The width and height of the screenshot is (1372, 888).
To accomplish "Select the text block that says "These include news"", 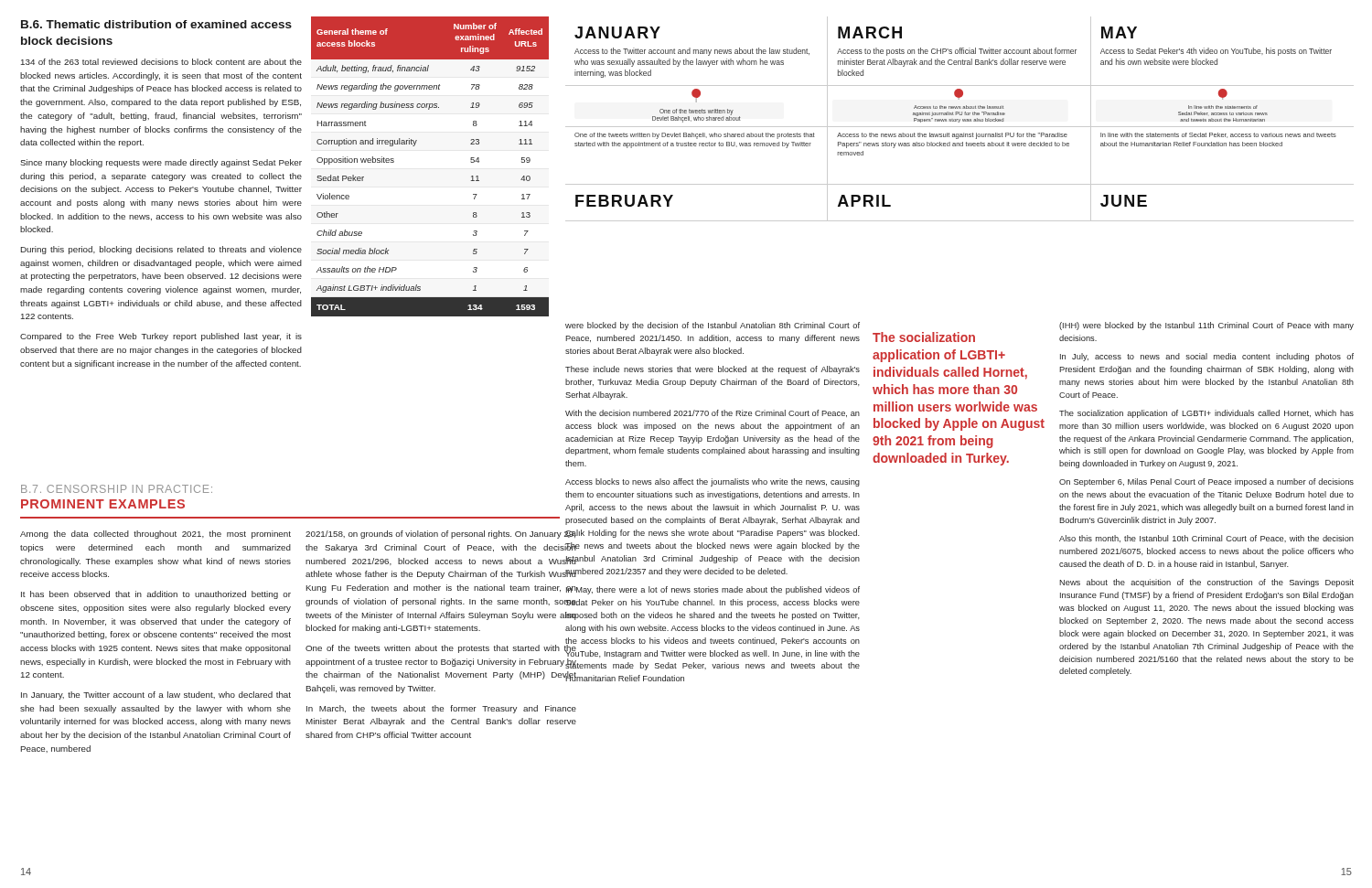I will pos(713,382).
